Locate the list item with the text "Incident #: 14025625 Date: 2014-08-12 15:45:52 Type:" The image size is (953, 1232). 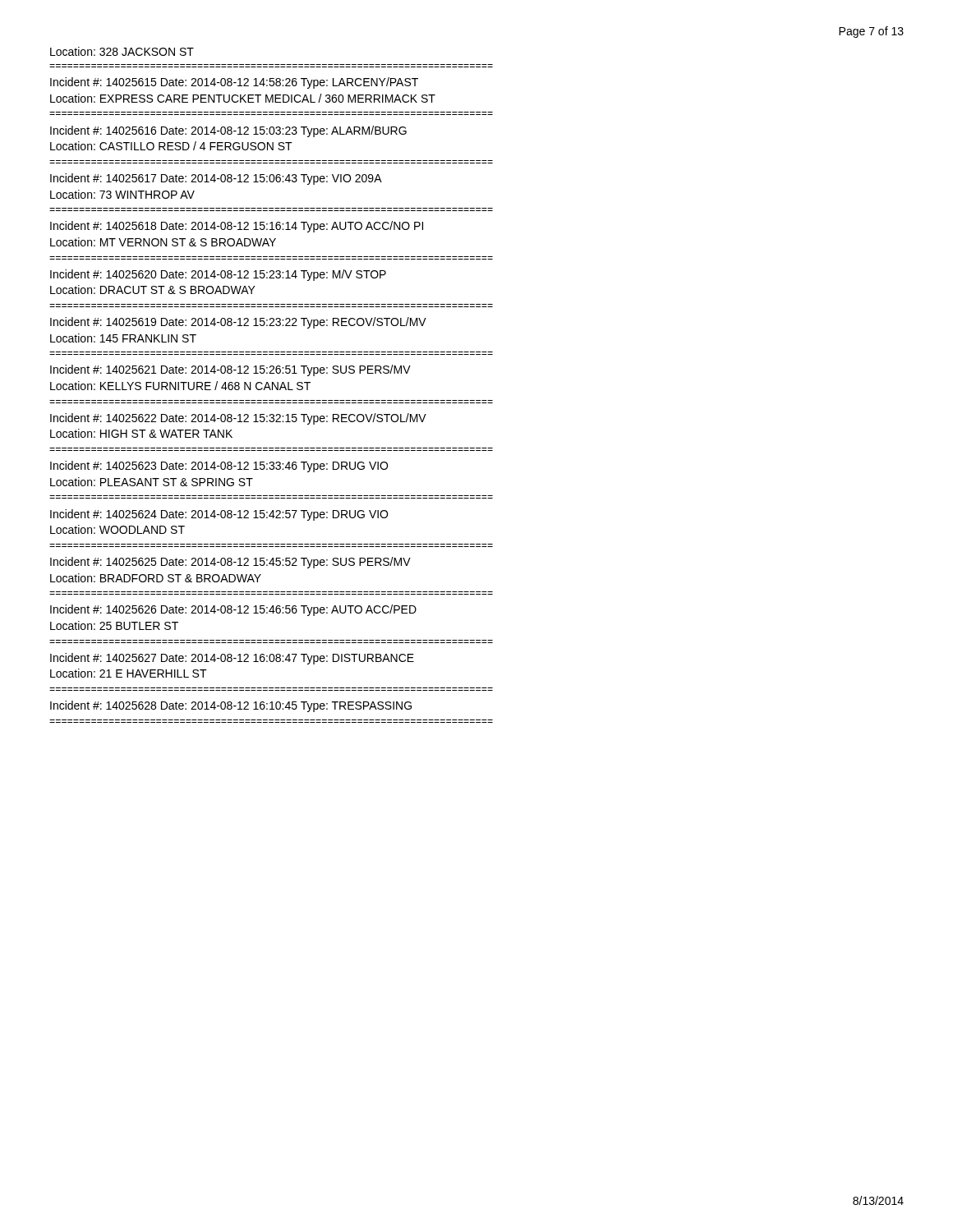(x=230, y=563)
